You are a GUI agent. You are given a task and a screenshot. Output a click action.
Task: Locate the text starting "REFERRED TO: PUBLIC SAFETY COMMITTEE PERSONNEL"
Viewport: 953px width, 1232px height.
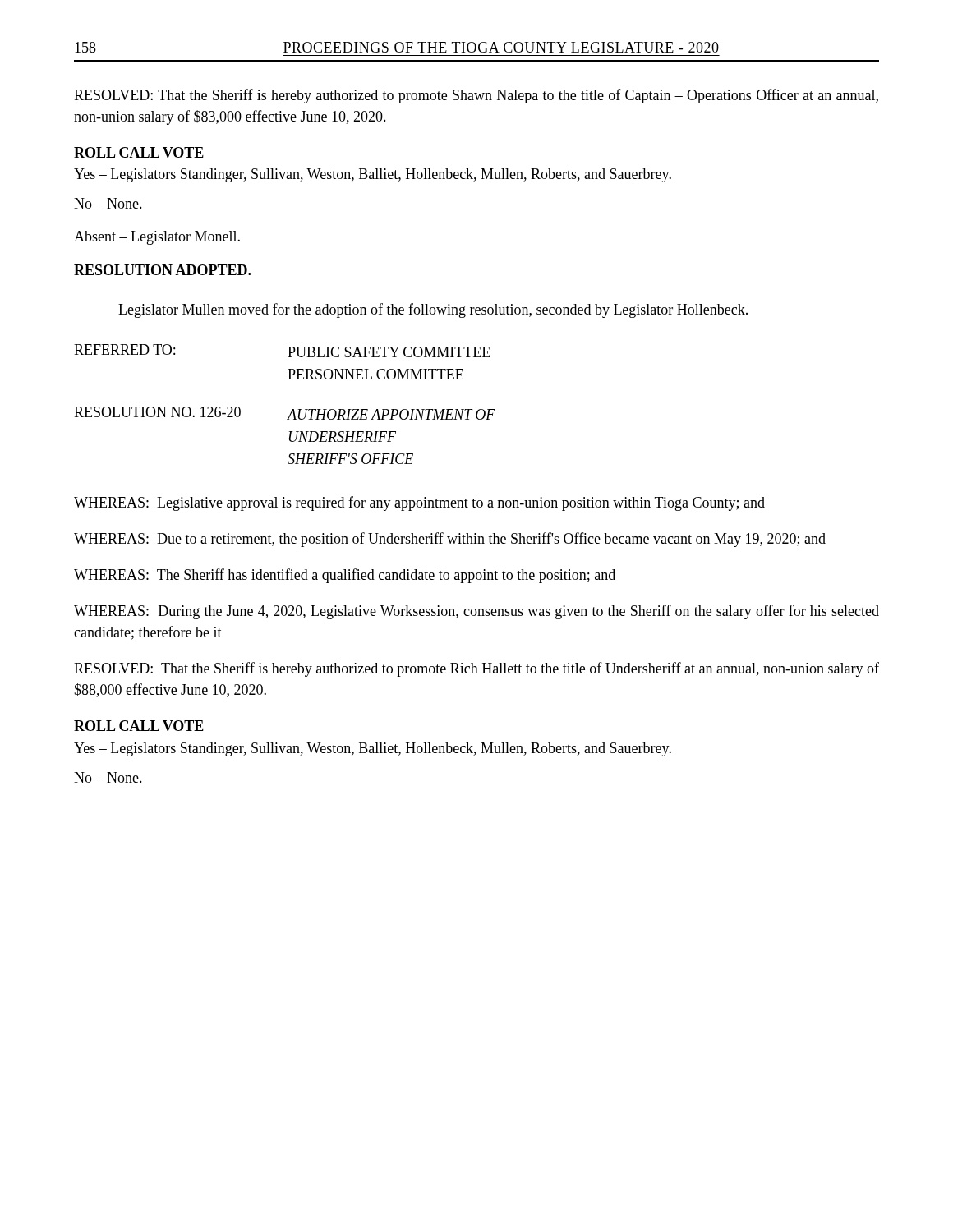[476, 364]
